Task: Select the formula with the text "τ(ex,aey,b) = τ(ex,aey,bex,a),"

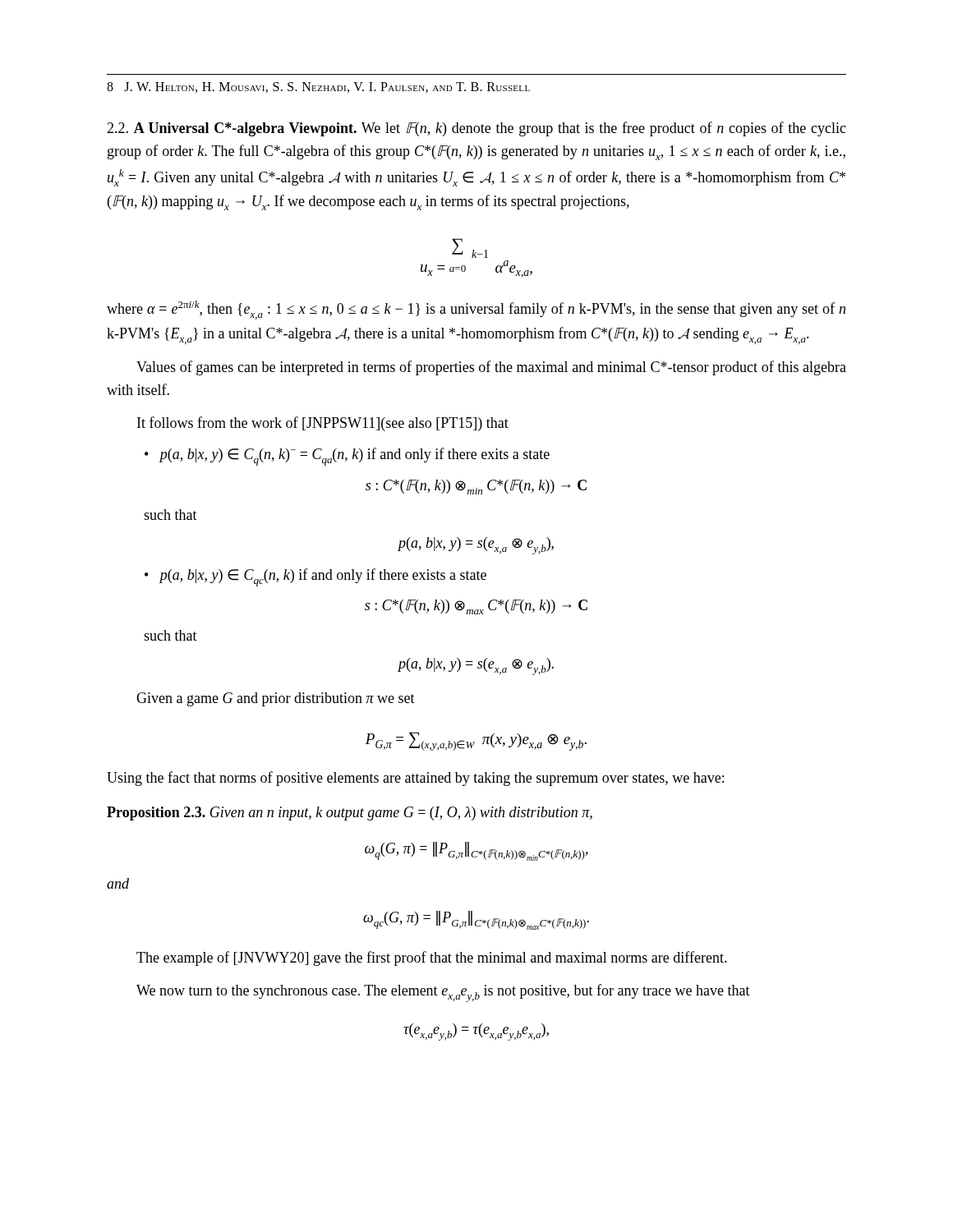Action: point(476,1031)
